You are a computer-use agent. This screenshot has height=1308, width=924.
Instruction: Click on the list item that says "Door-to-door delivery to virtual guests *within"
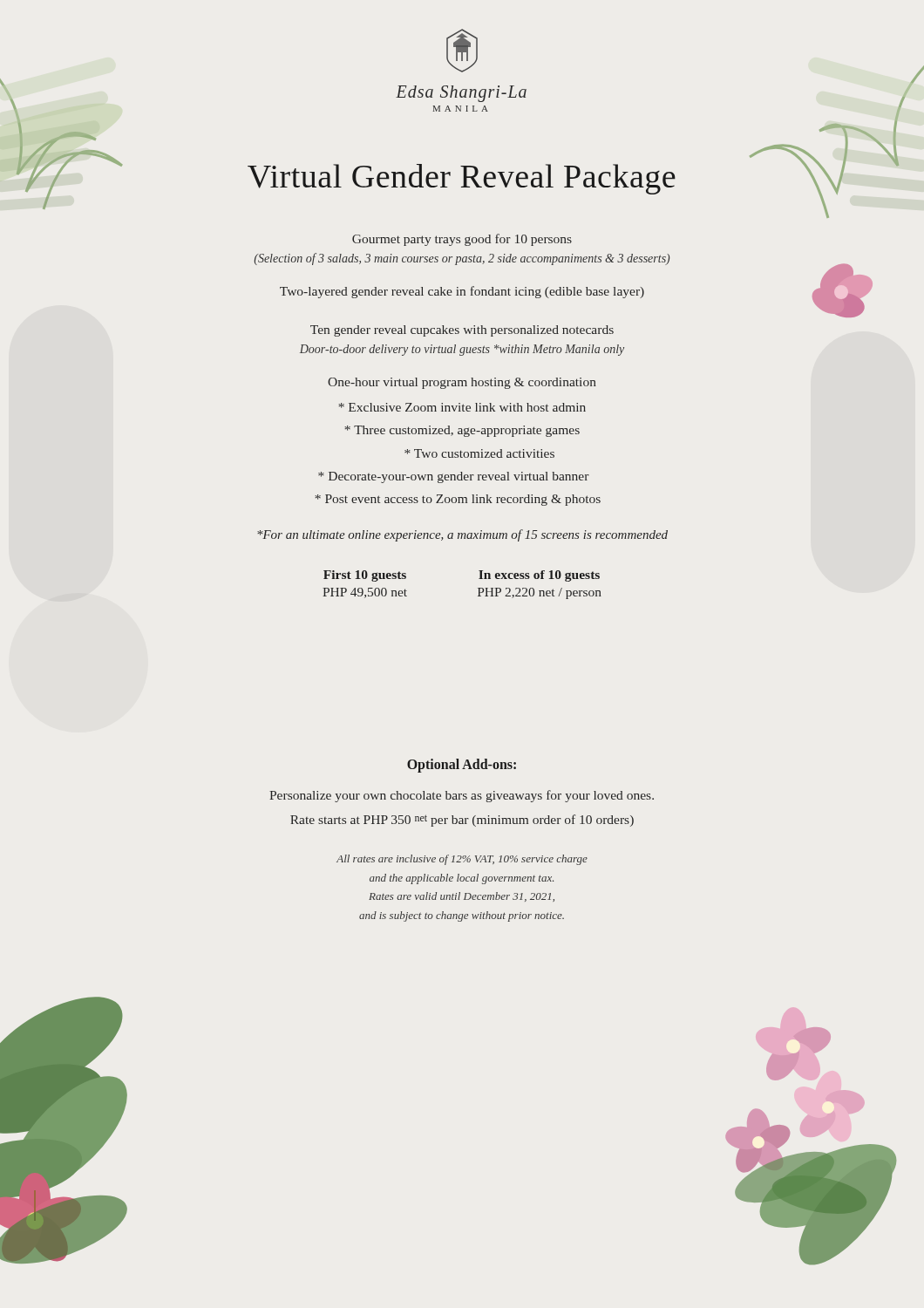[462, 349]
